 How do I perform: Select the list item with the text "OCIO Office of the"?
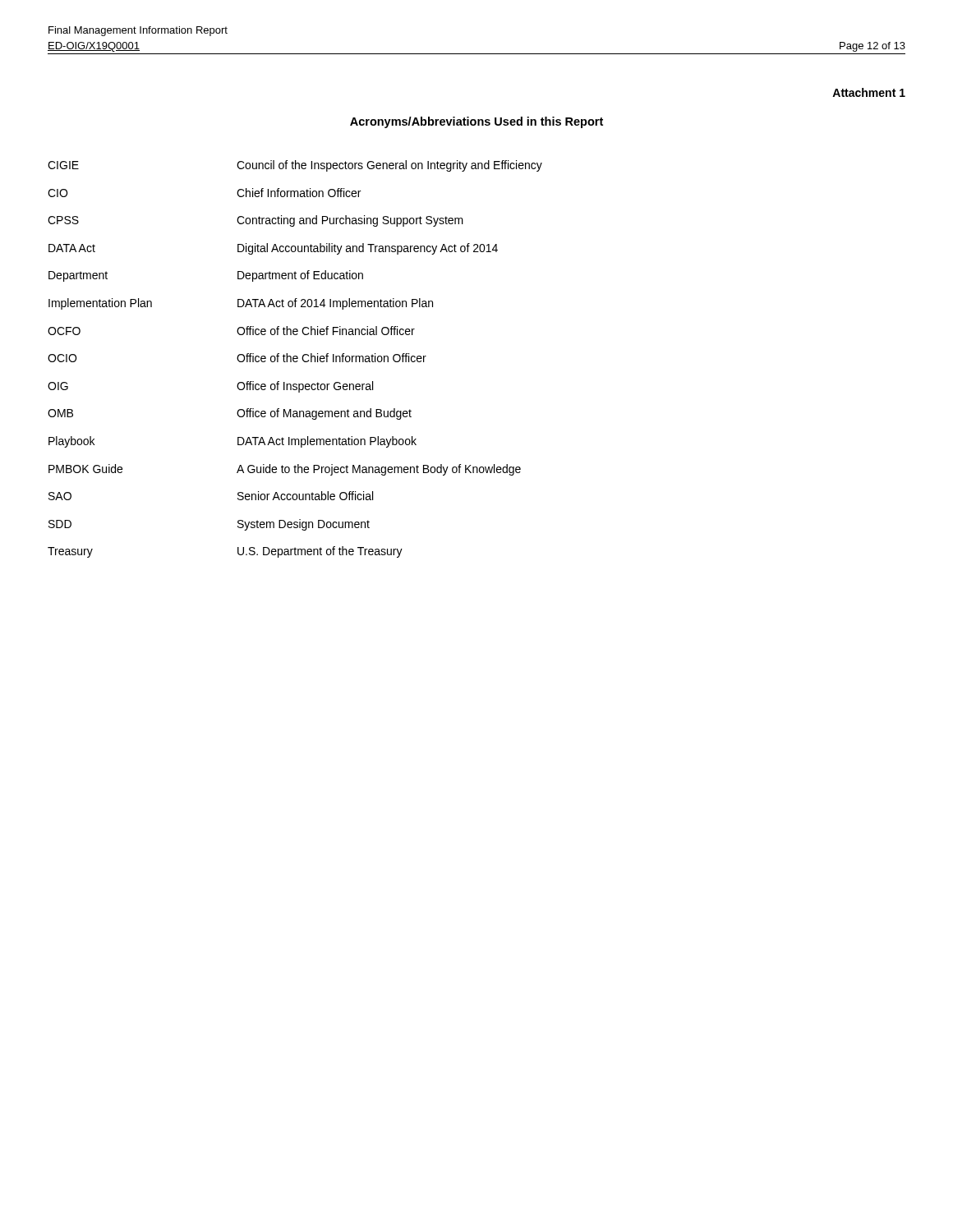[x=237, y=358]
